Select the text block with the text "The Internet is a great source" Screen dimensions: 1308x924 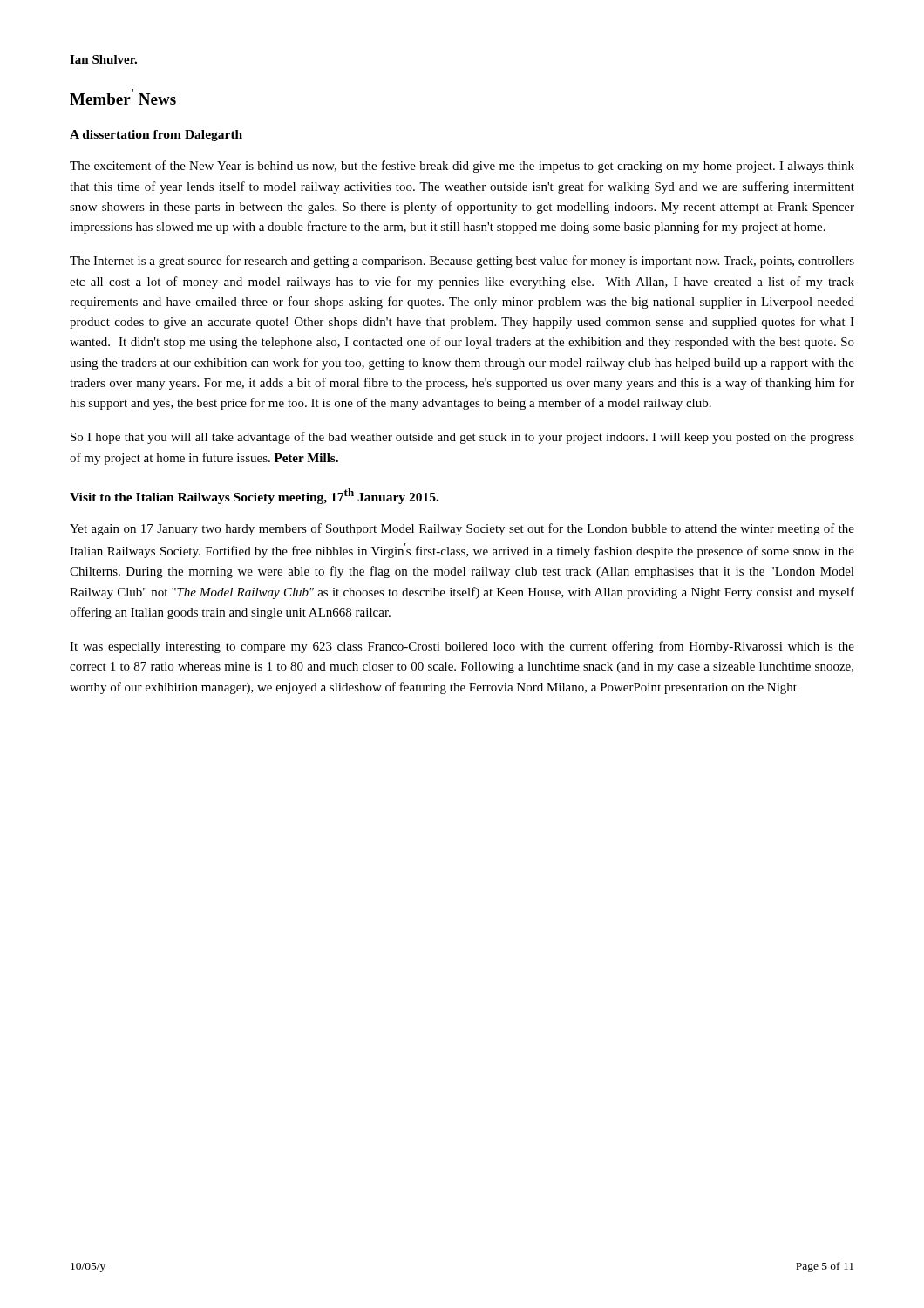462,332
